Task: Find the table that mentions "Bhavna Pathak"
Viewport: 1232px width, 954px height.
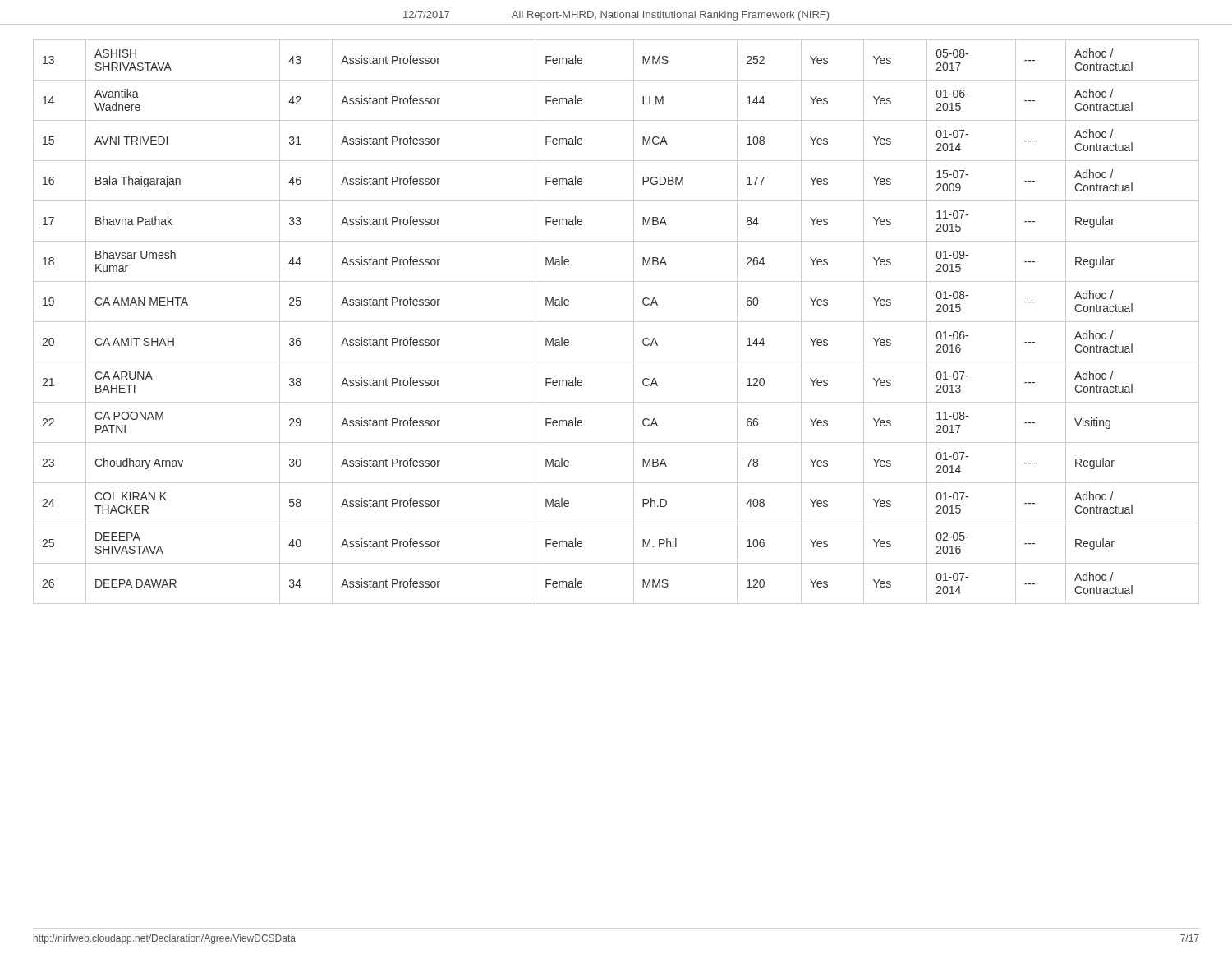Action: point(616,322)
